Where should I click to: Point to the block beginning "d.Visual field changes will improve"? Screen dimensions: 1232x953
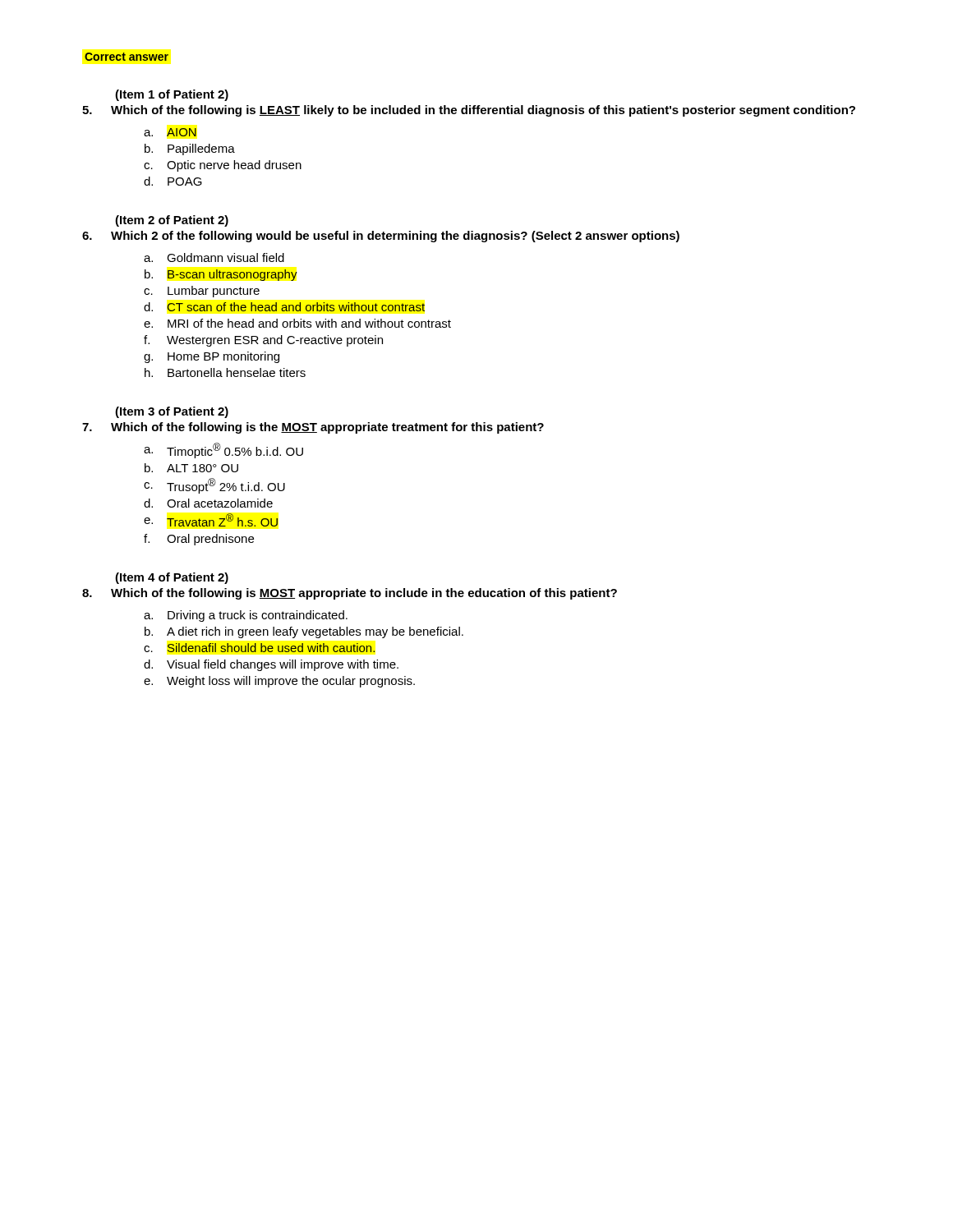(x=272, y=664)
